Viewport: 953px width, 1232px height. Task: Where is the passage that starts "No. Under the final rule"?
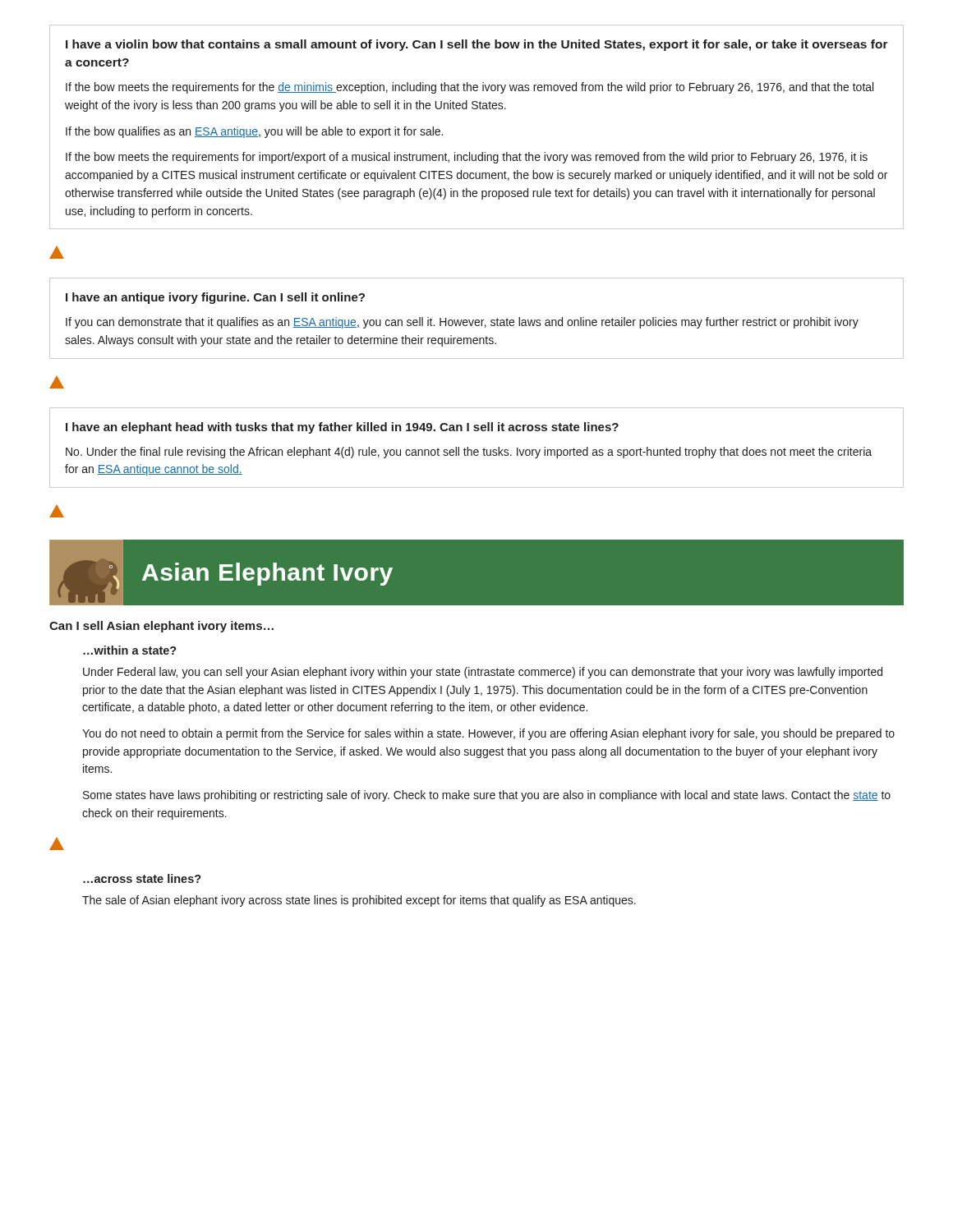click(x=468, y=460)
